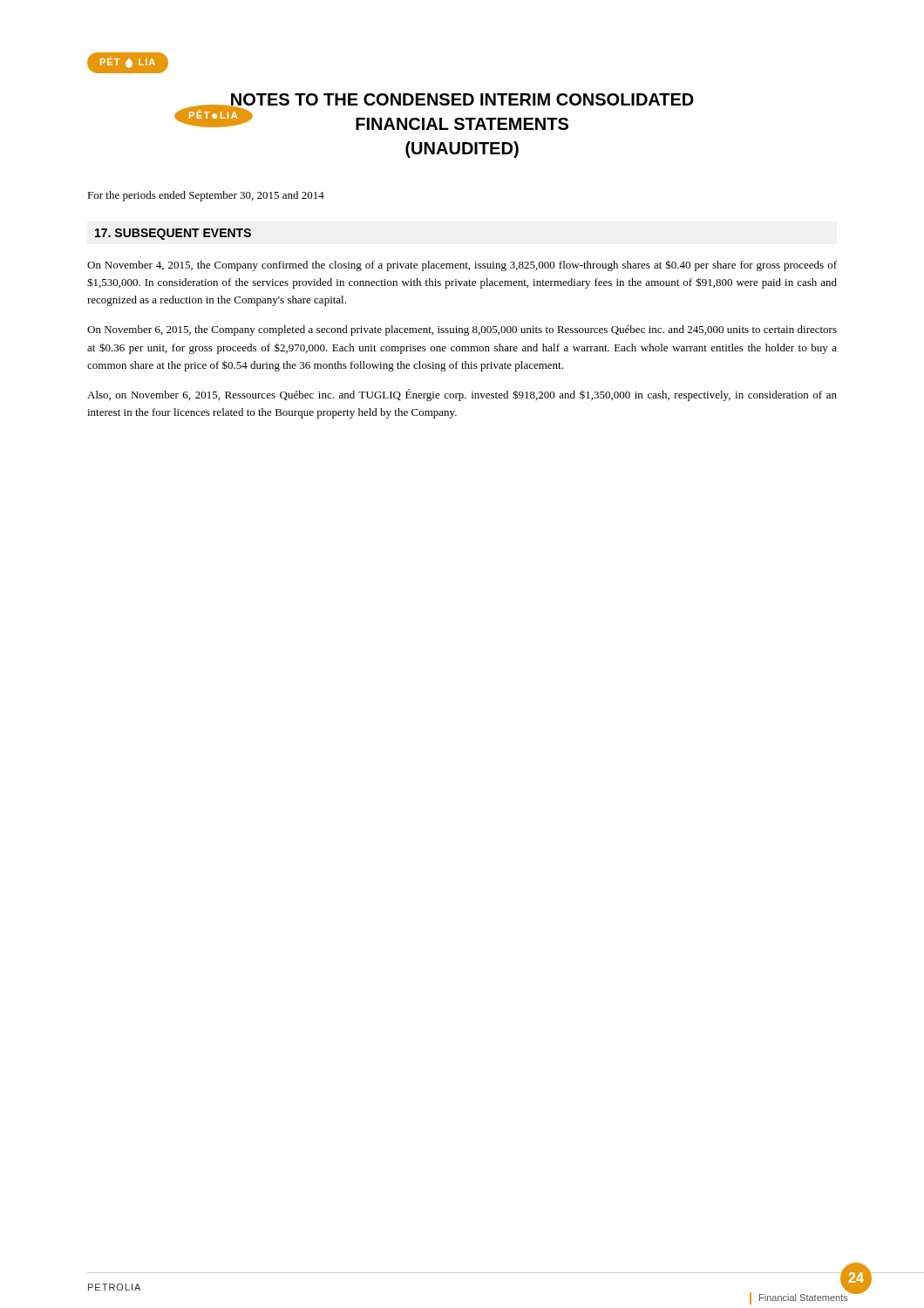Click a logo
Viewport: 924px width, 1308px height.
pyautogui.click(x=128, y=63)
